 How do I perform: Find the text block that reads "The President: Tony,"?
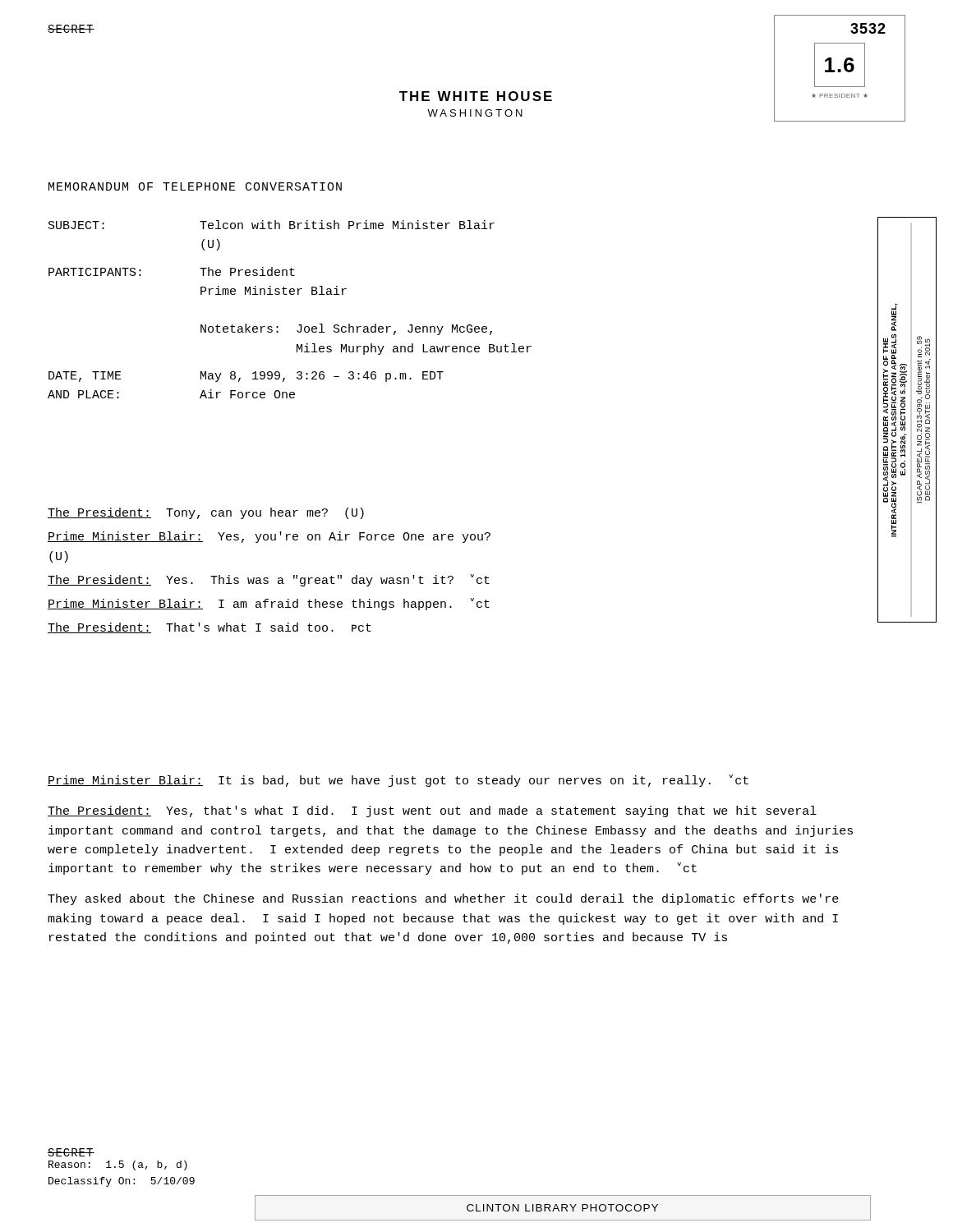click(x=207, y=514)
